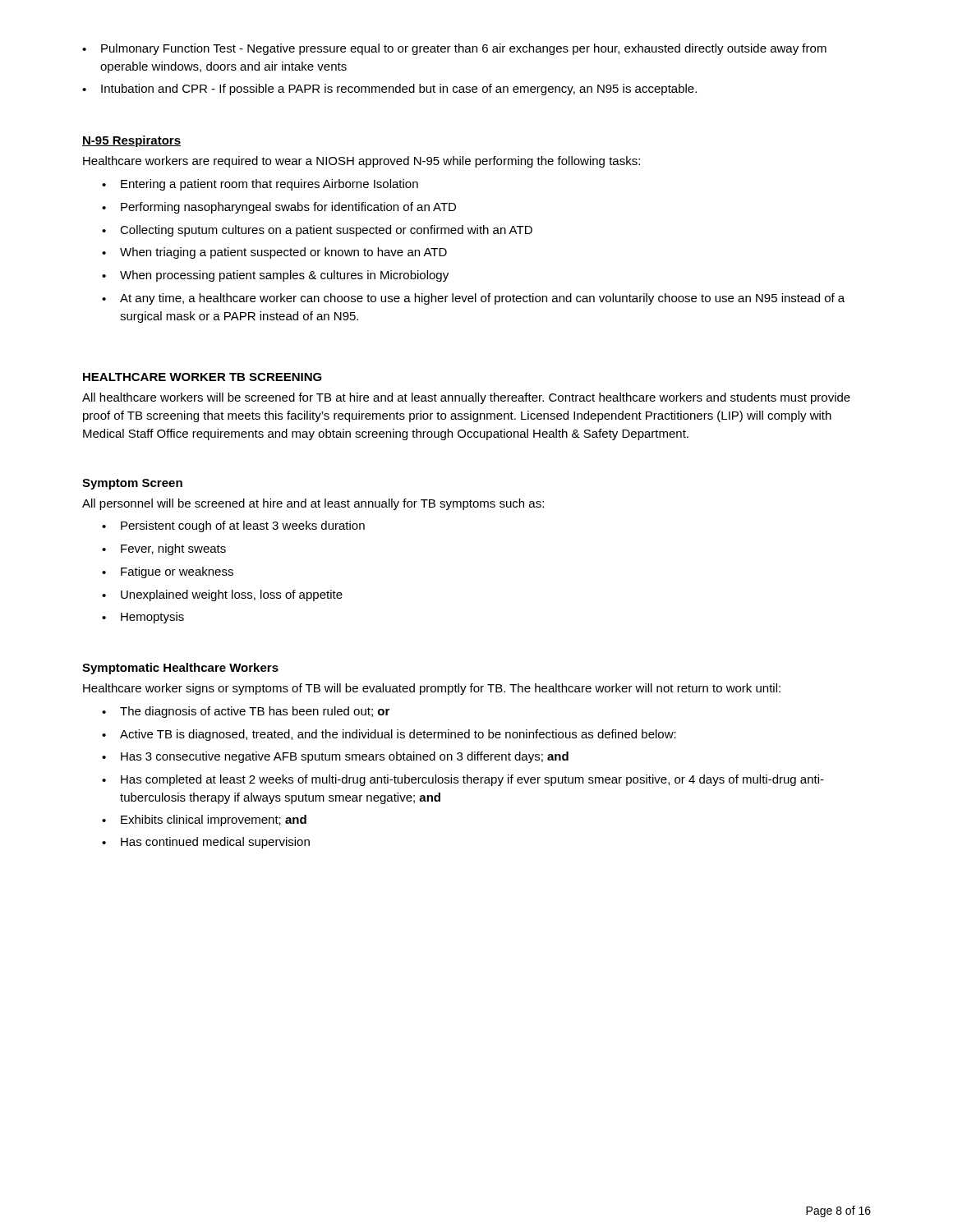The image size is (953, 1232).
Task: Select the list item that says "• Active TB is diagnosed,"
Action: click(486, 734)
